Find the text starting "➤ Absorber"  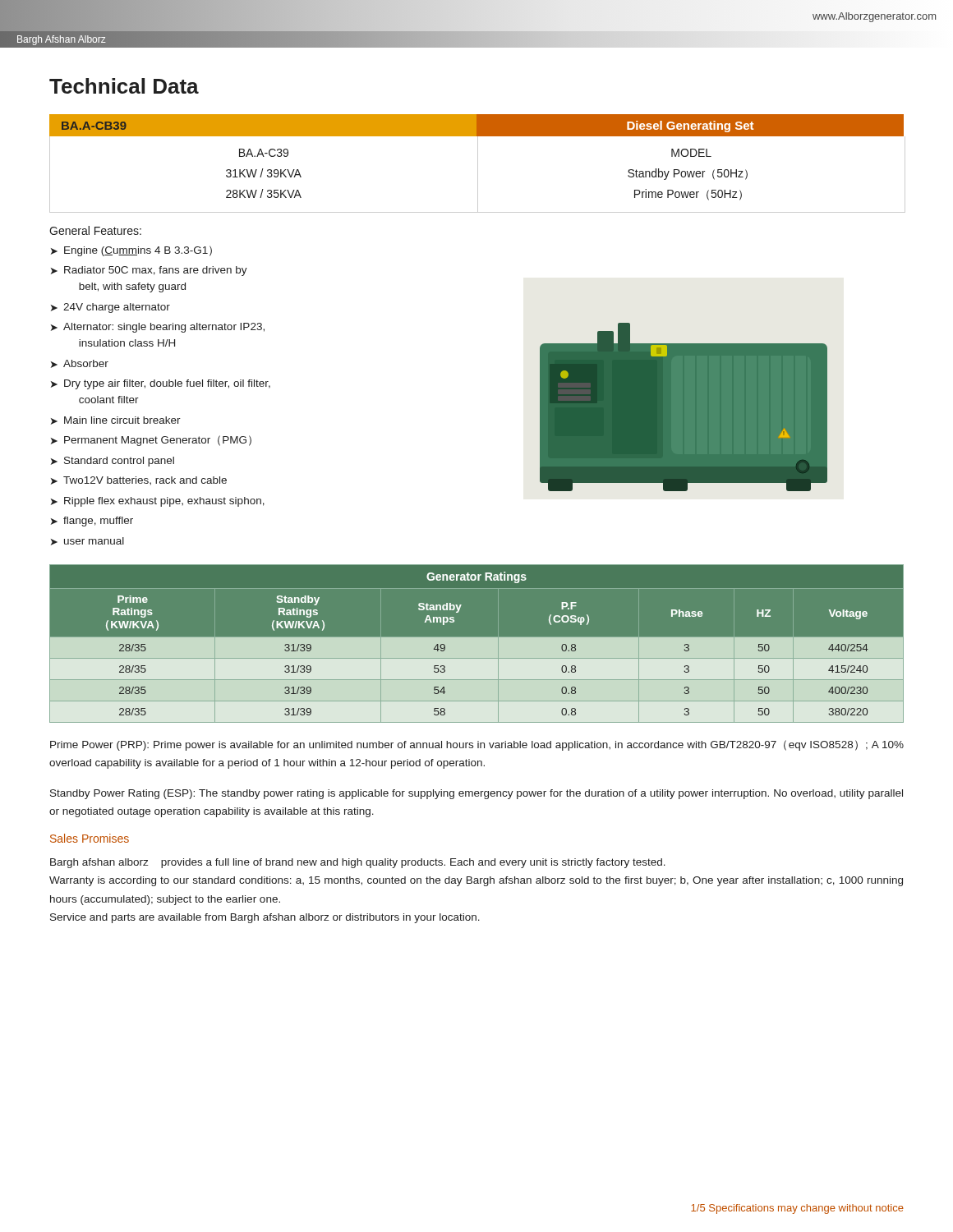point(79,364)
